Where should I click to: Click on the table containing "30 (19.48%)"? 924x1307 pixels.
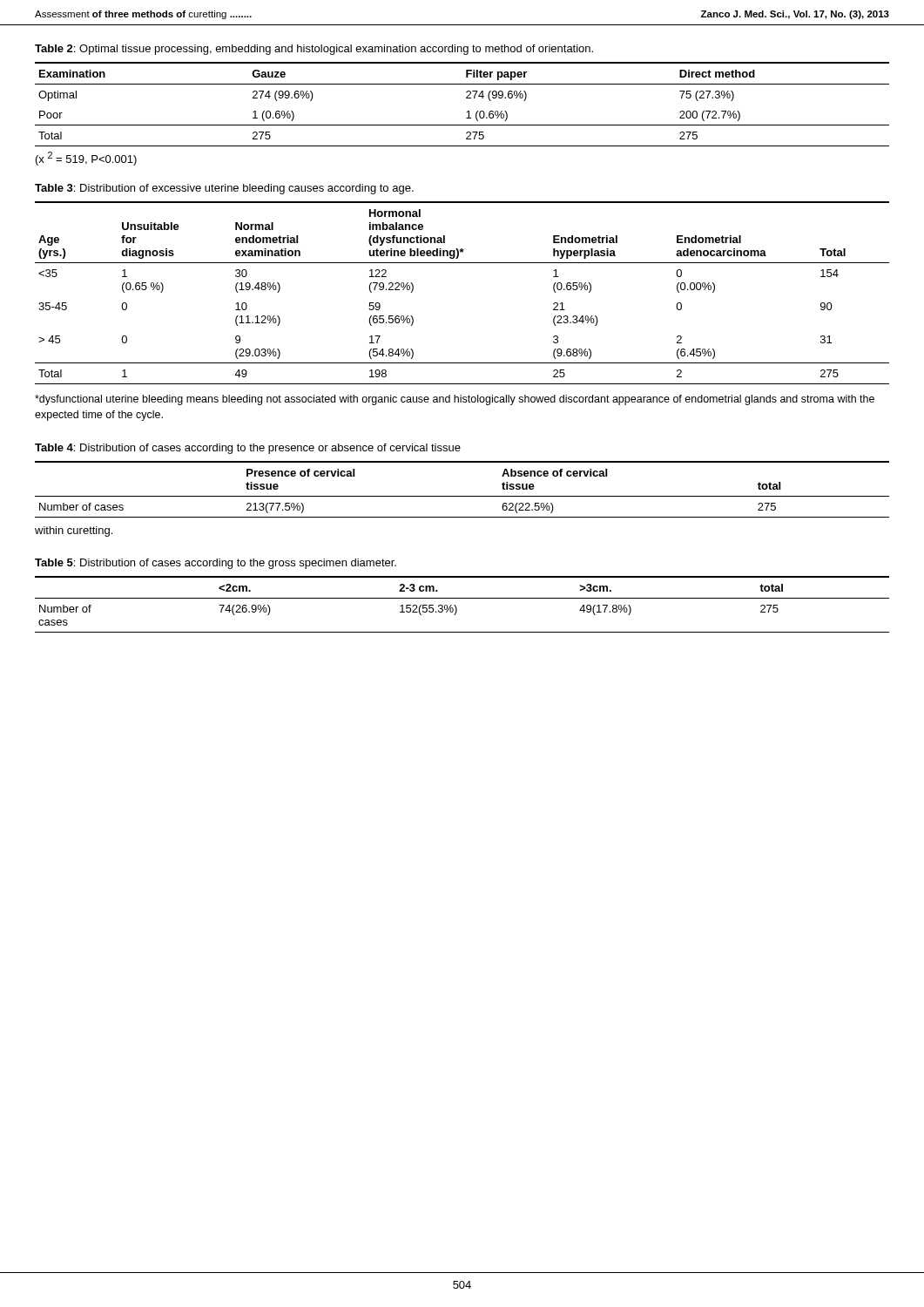(x=462, y=293)
